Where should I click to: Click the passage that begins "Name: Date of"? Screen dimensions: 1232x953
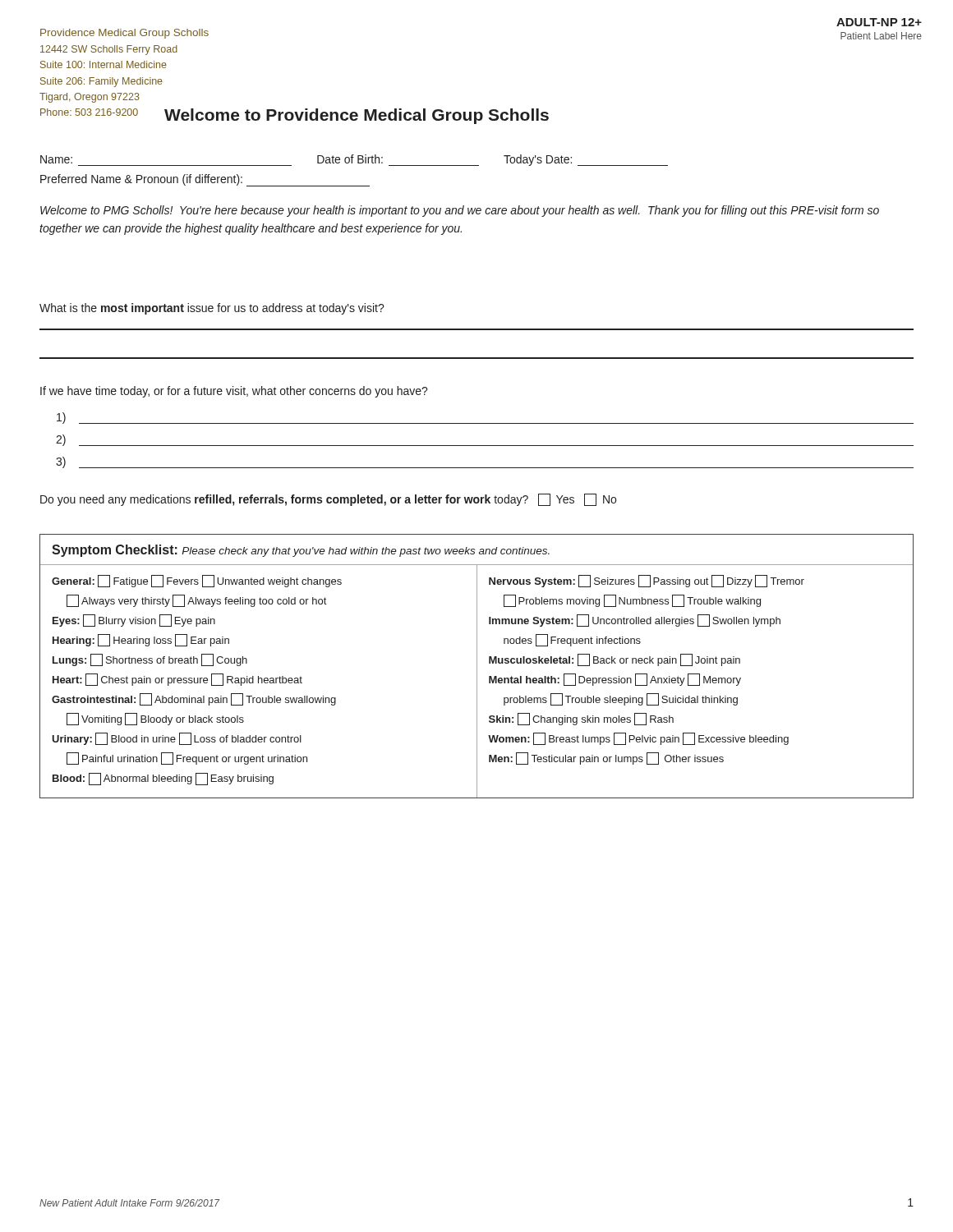point(354,159)
